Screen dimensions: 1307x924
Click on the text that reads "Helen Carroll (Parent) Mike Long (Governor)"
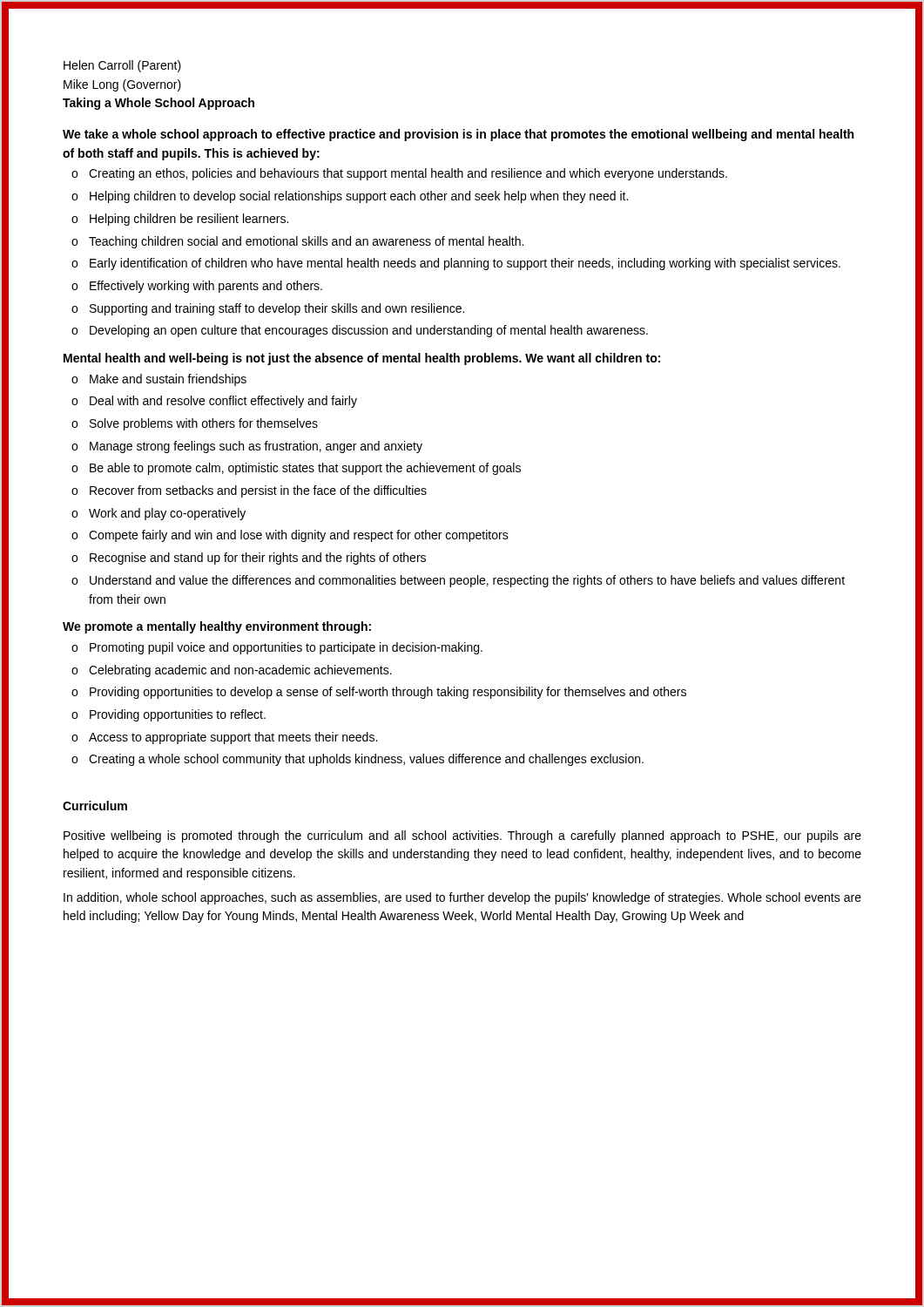coord(122,66)
